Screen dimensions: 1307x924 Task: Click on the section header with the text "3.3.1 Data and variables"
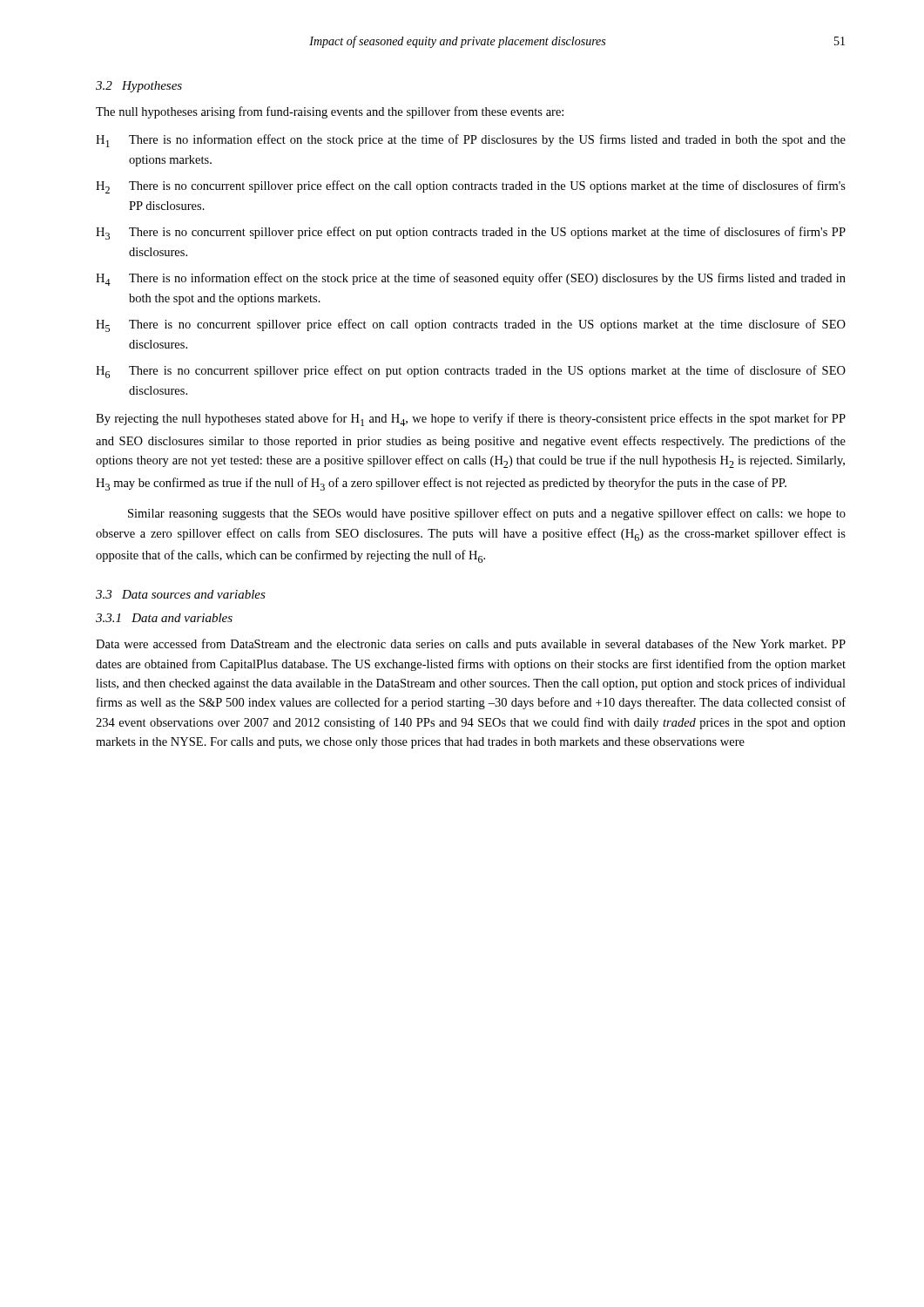pyautogui.click(x=164, y=618)
